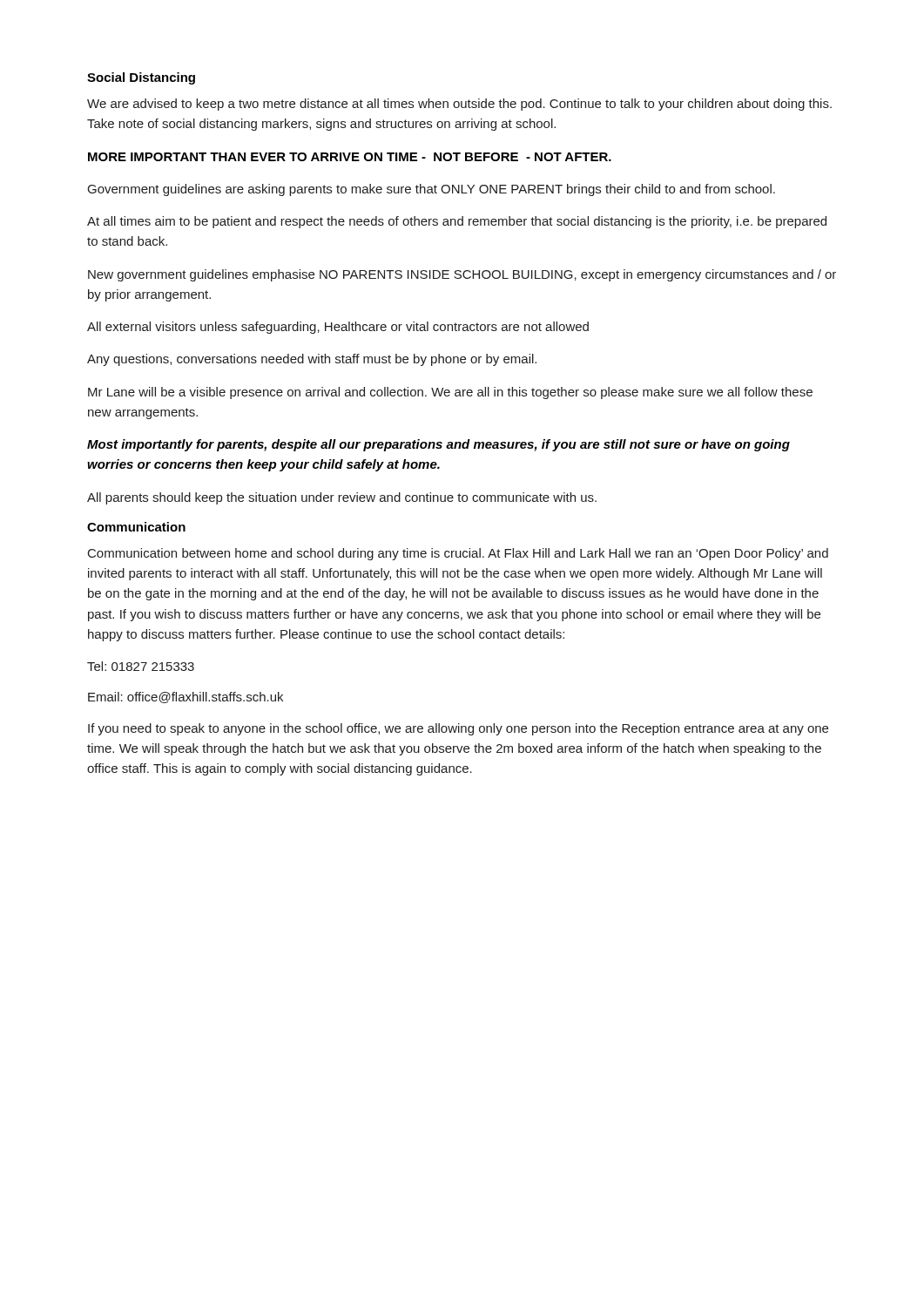Select the section header with the text "Social Distancing"
The width and height of the screenshot is (924, 1307).
coord(142,77)
